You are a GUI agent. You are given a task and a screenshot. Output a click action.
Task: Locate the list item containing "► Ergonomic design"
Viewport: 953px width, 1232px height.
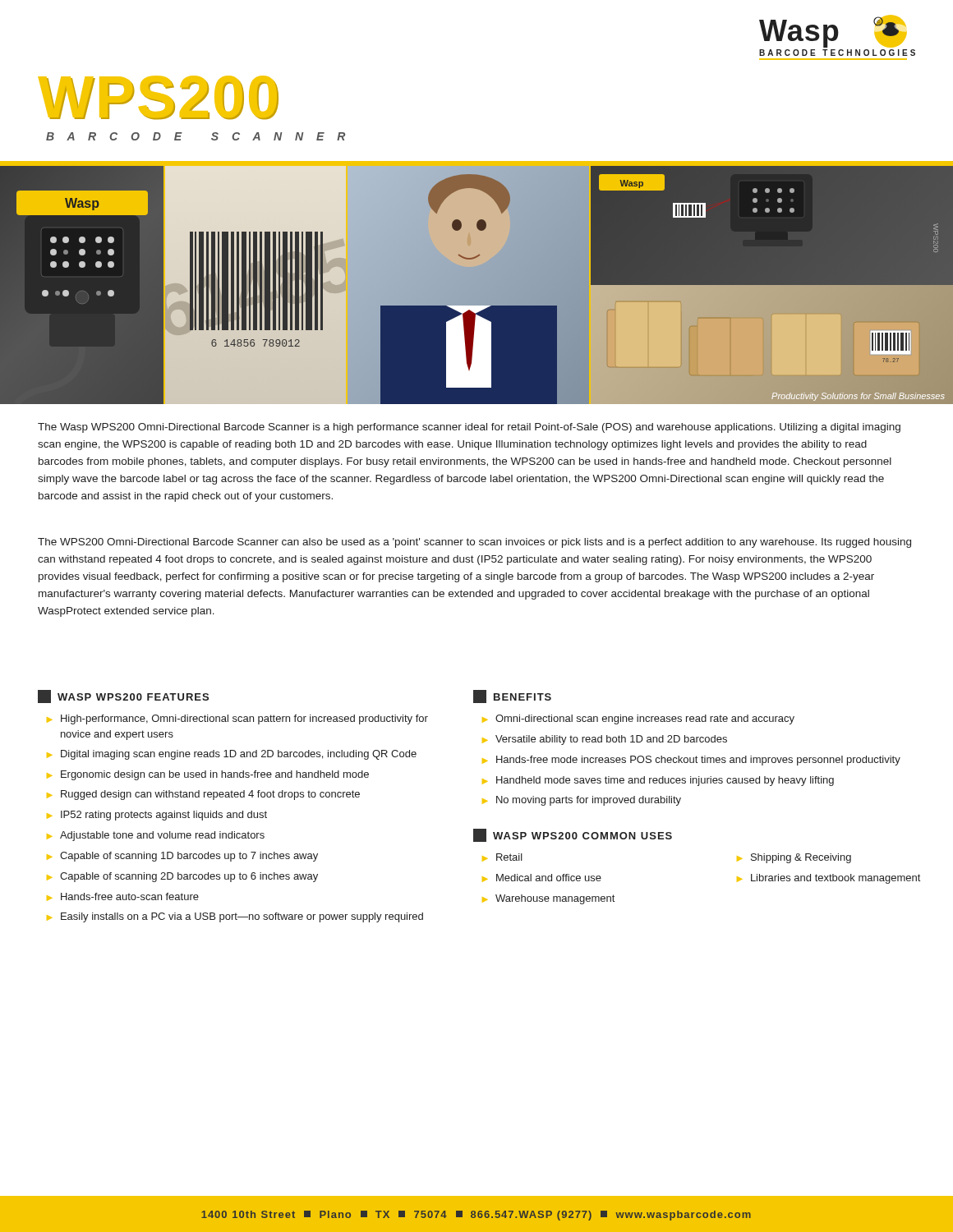coord(242,775)
